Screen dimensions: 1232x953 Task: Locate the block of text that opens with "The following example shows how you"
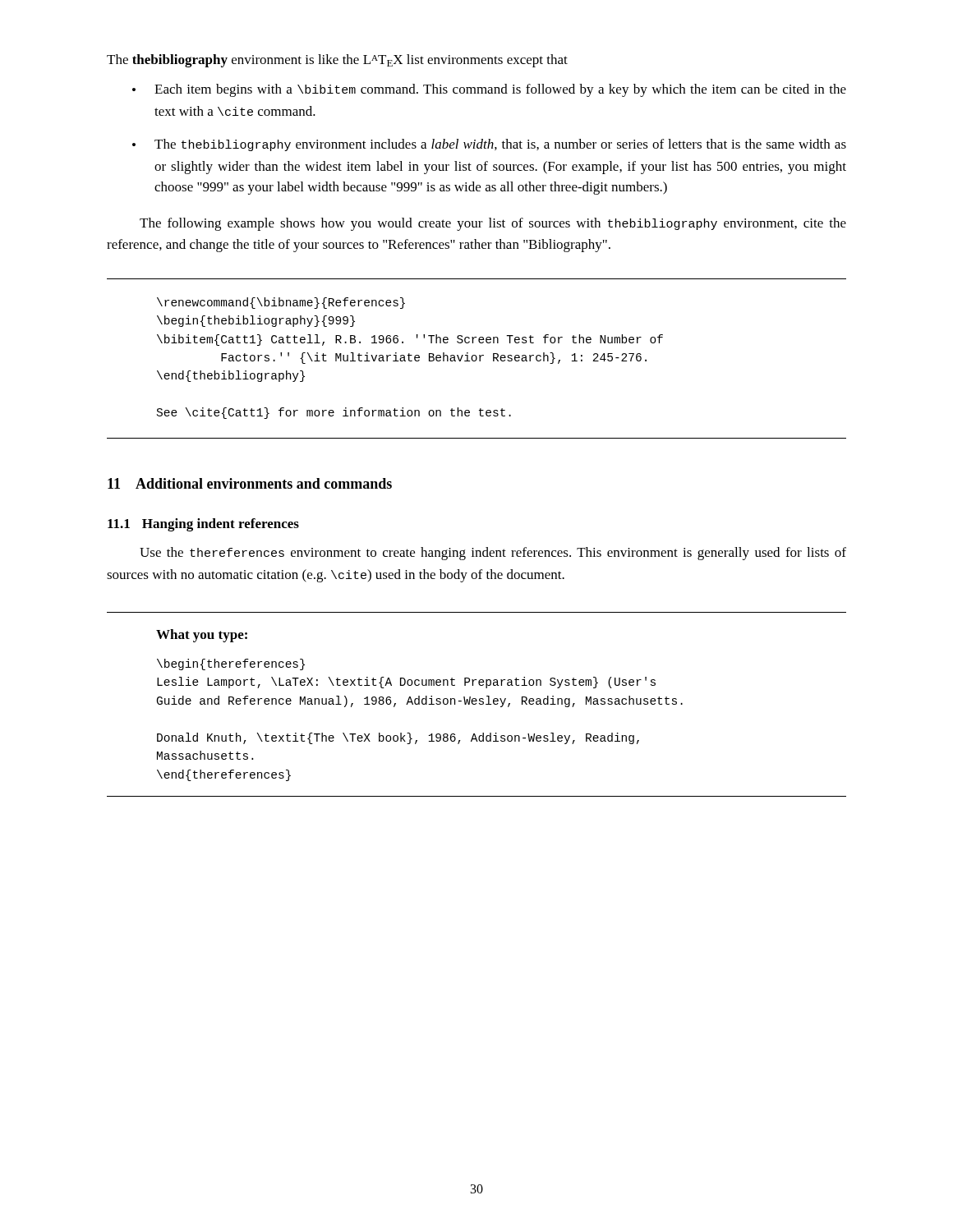(476, 234)
